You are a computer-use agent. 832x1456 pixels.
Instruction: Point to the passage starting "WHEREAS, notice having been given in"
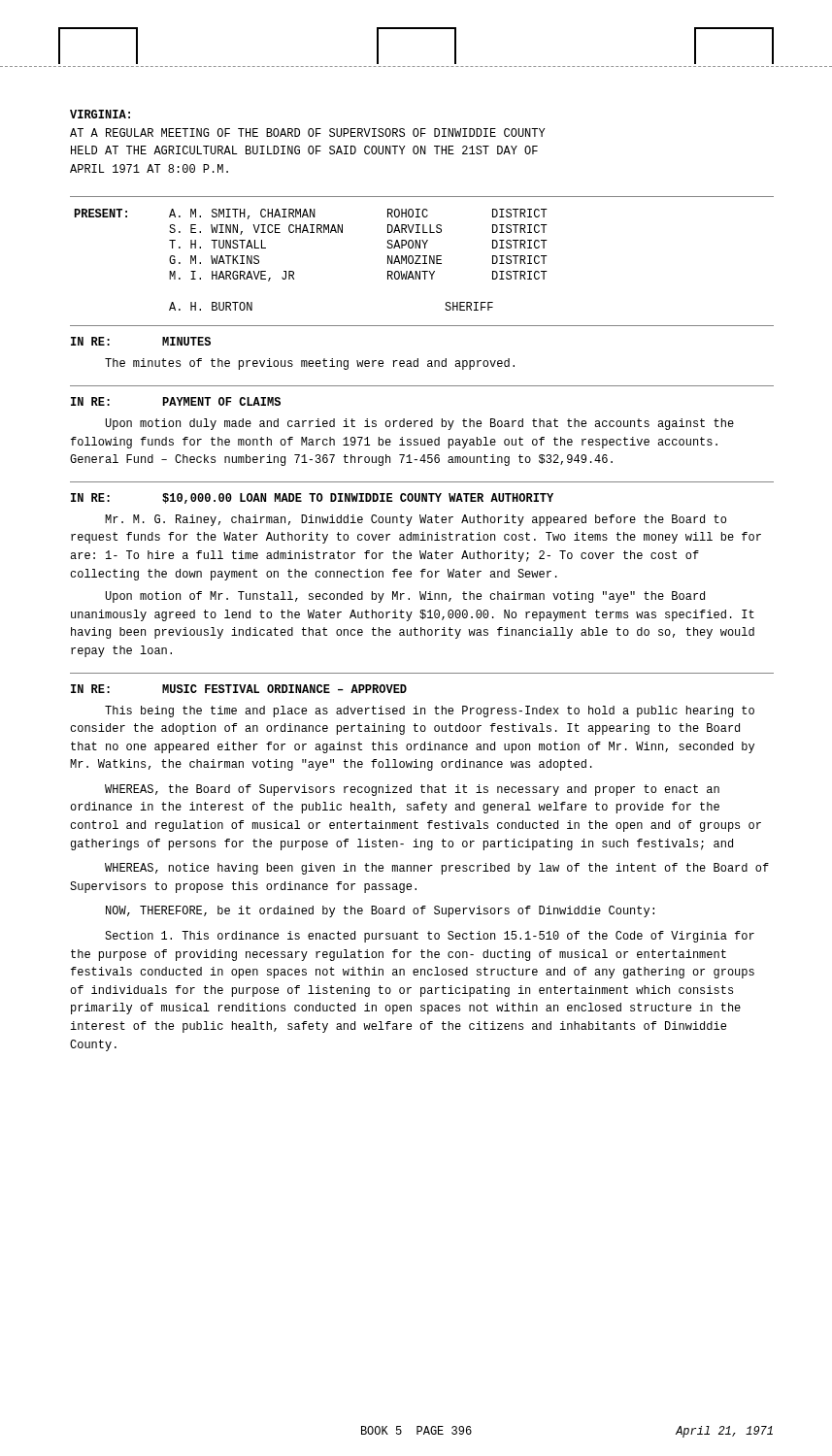(x=419, y=878)
